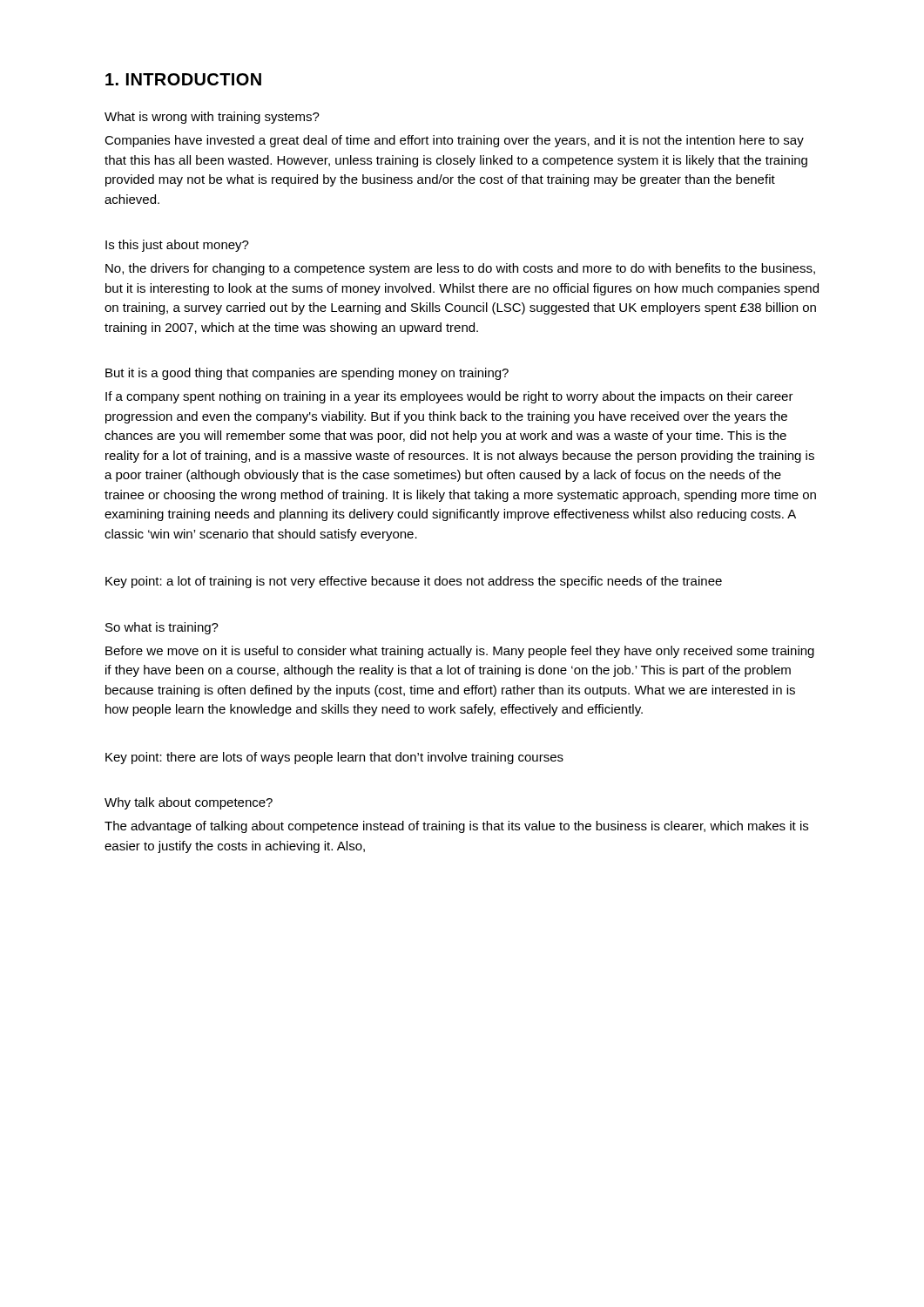
Task: Navigate to the passage starting "Companies have invested a great deal of time"
Action: 462,170
